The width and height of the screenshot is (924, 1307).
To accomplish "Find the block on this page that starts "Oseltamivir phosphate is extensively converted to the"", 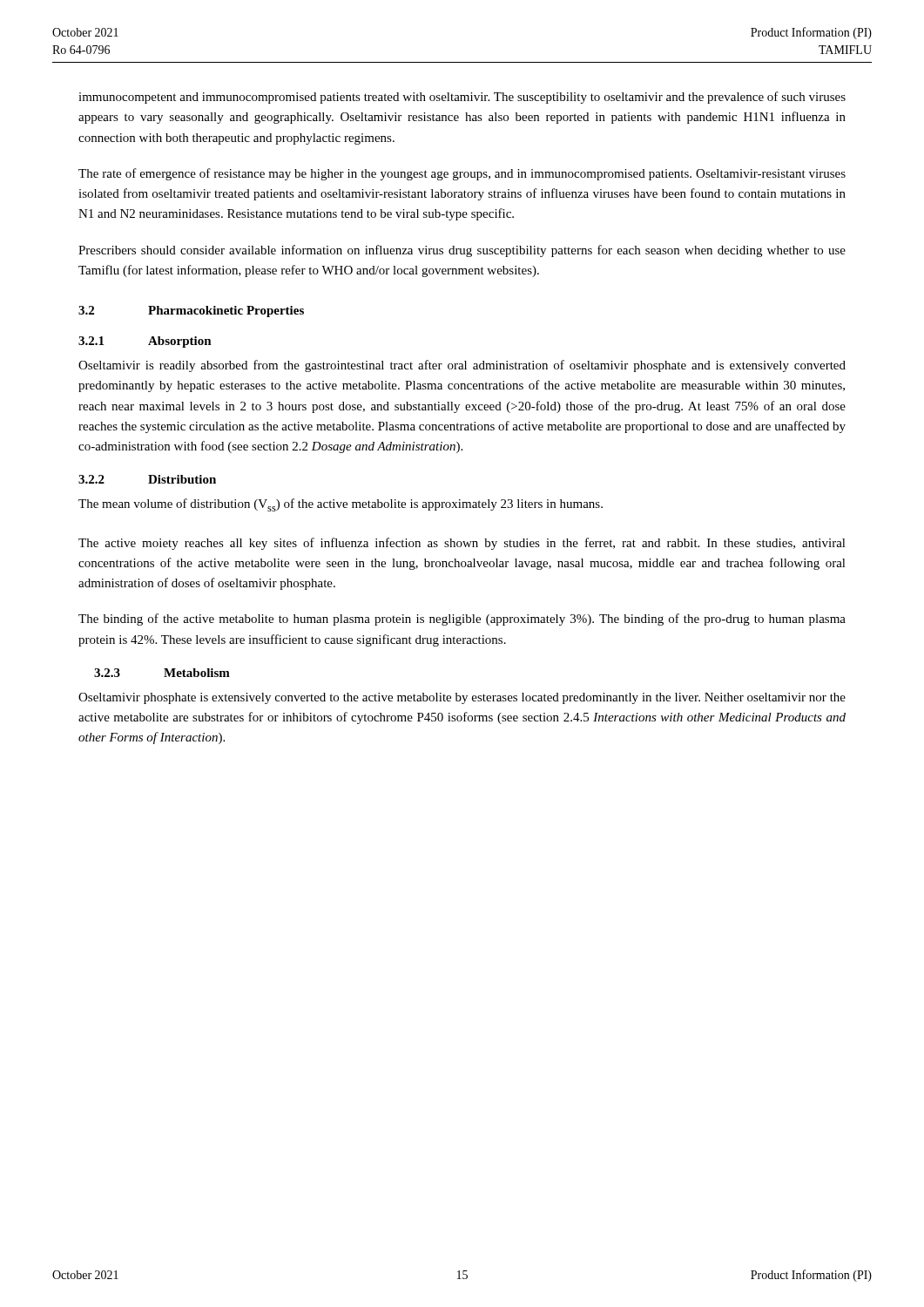I will [462, 717].
